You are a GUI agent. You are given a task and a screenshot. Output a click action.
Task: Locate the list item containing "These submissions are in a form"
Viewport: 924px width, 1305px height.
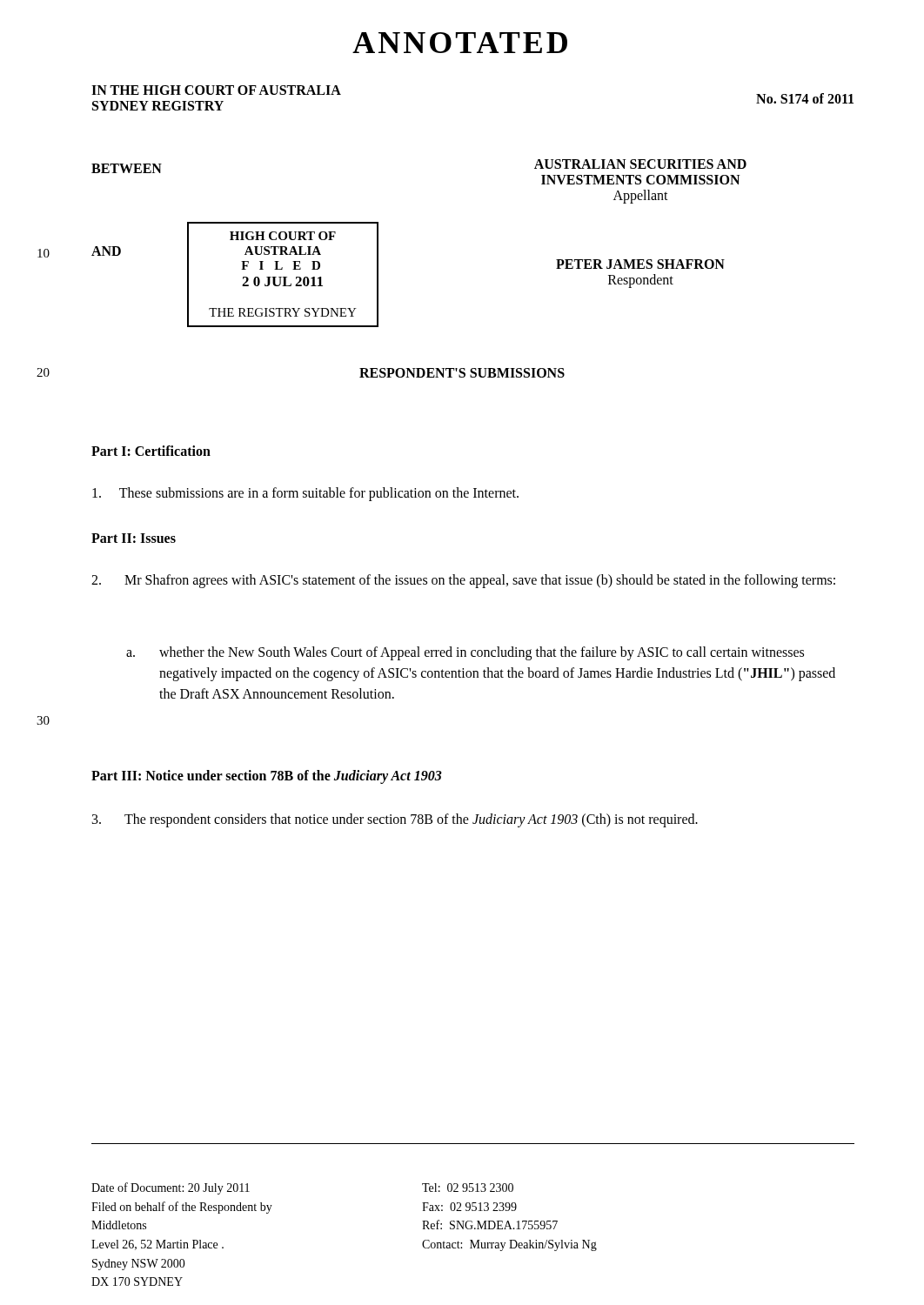tap(305, 493)
